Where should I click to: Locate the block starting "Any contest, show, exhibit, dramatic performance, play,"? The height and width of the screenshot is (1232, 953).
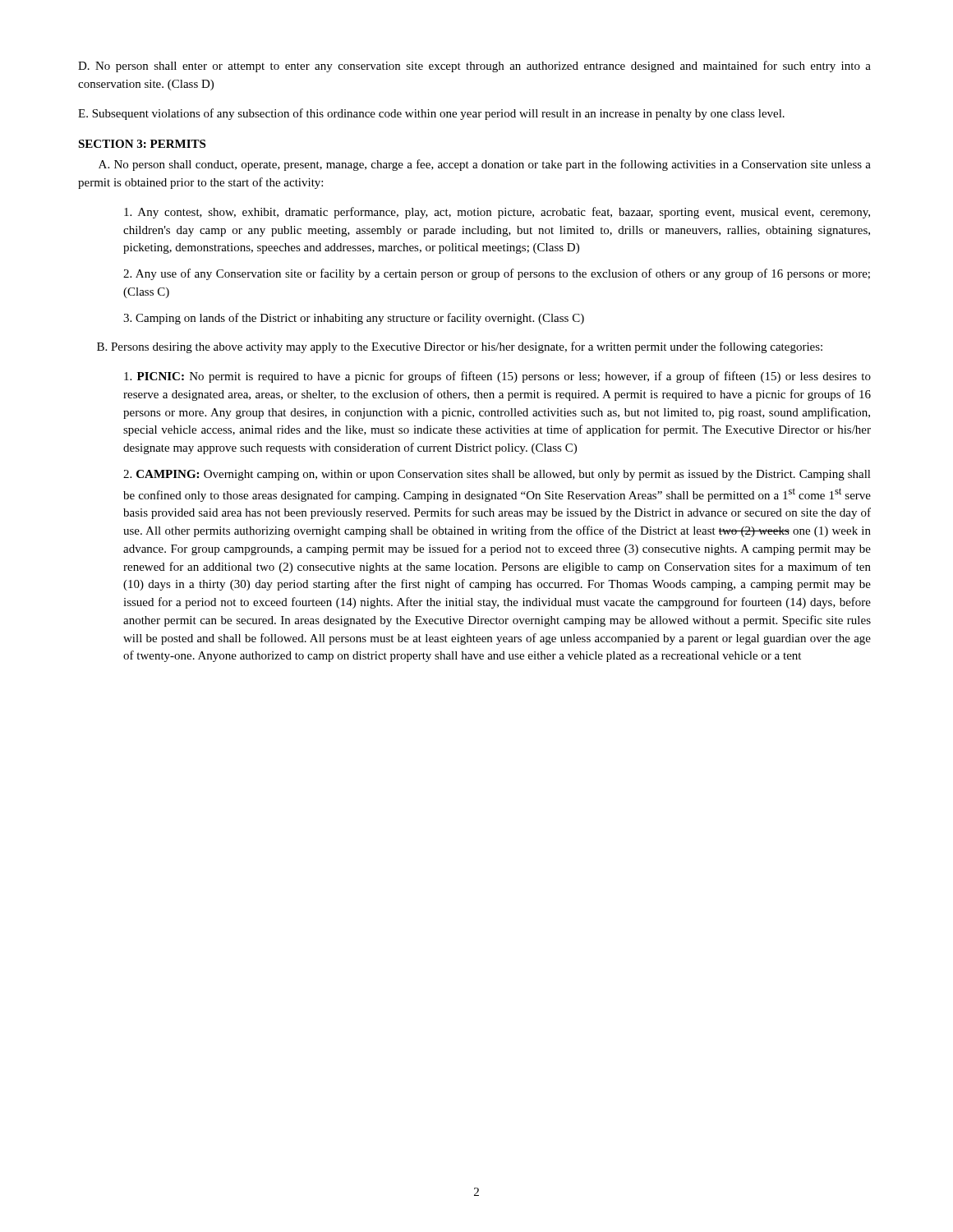click(497, 230)
